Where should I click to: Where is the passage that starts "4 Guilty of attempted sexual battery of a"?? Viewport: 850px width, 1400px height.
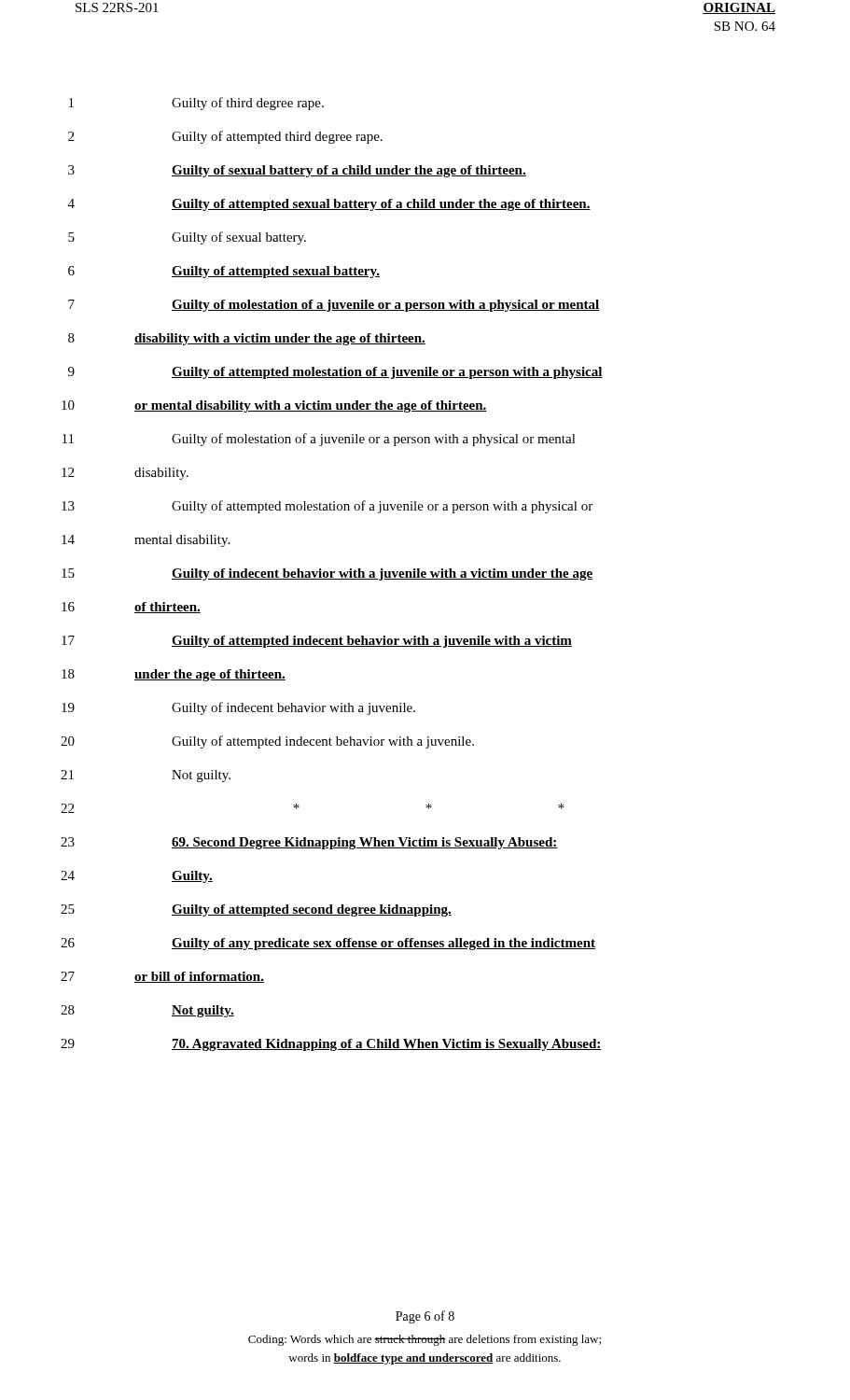(x=425, y=204)
